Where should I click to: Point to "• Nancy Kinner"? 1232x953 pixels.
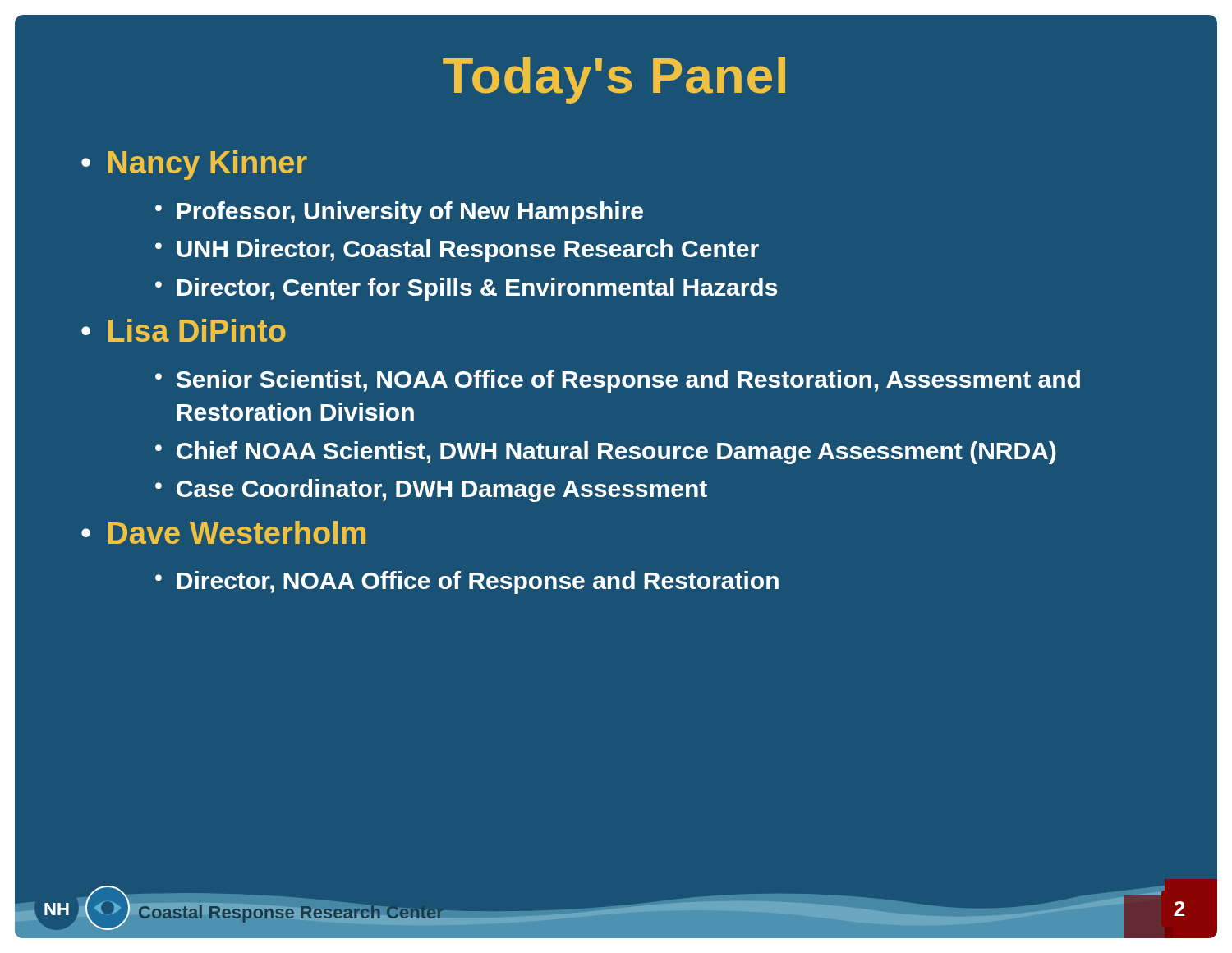pyautogui.click(x=194, y=163)
